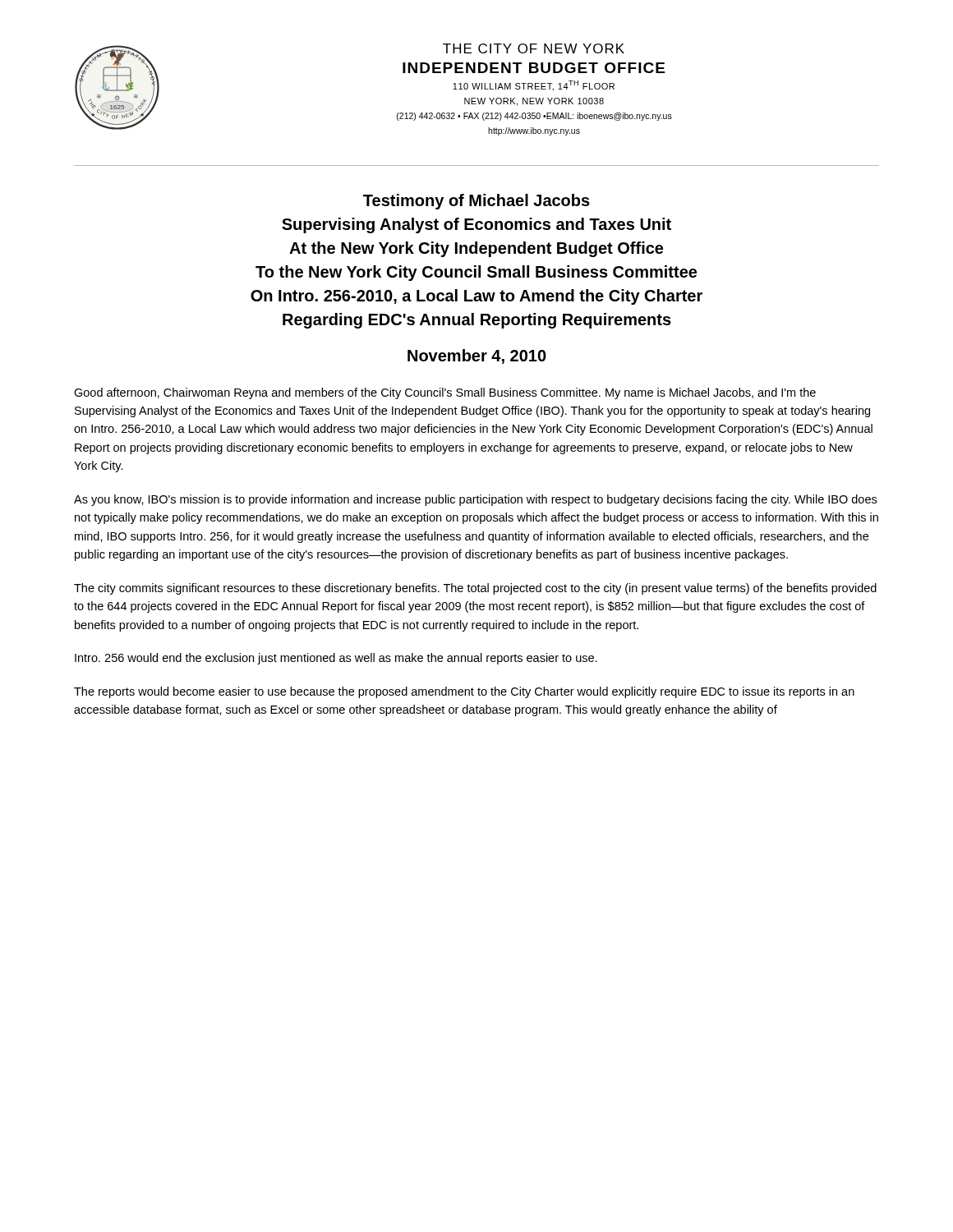Select a logo
Screen dimensions: 1232x953
click(119, 89)
